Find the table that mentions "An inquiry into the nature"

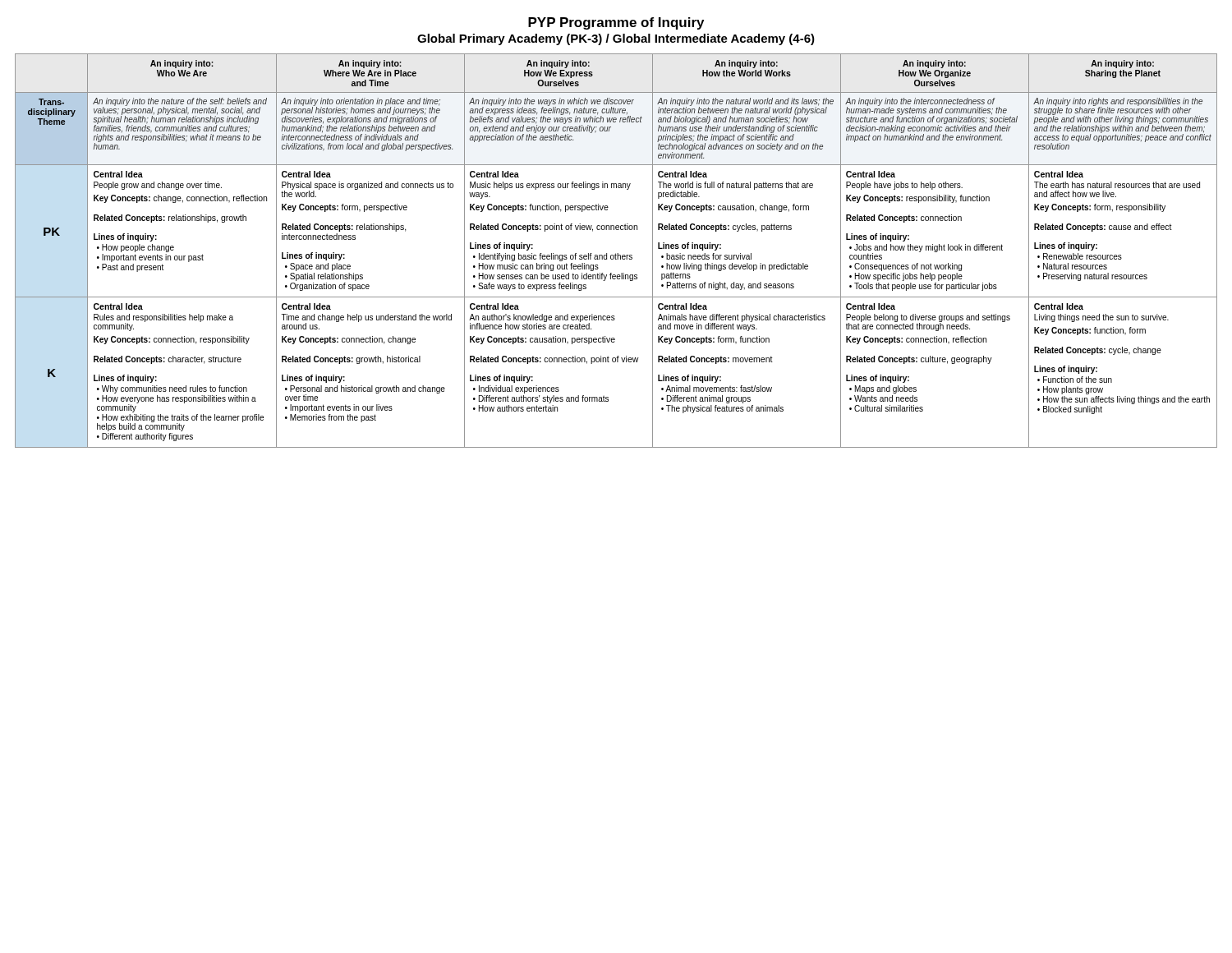616,251
